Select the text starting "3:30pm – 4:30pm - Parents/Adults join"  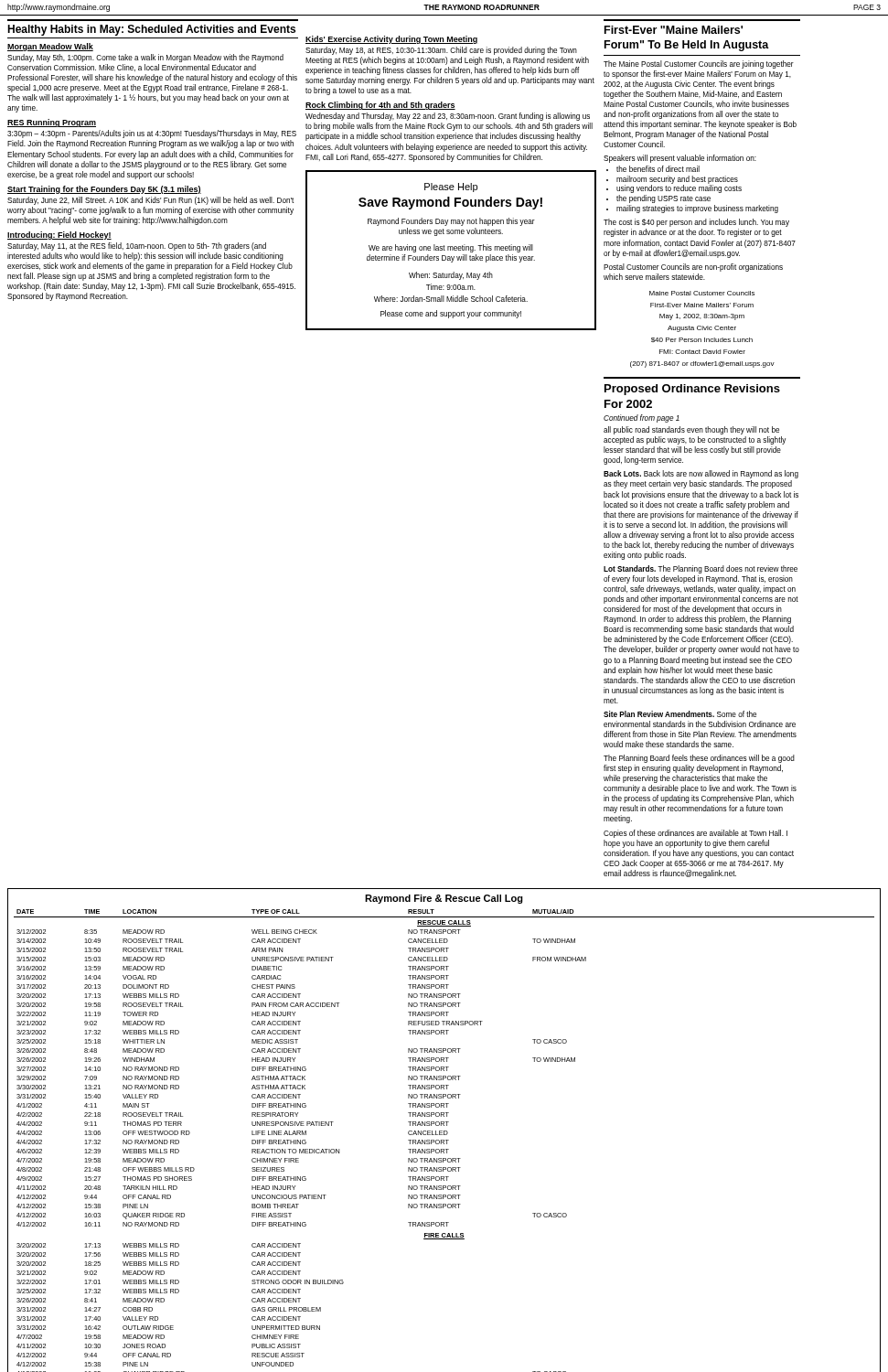pyautogui.click(x=152, y=155)
